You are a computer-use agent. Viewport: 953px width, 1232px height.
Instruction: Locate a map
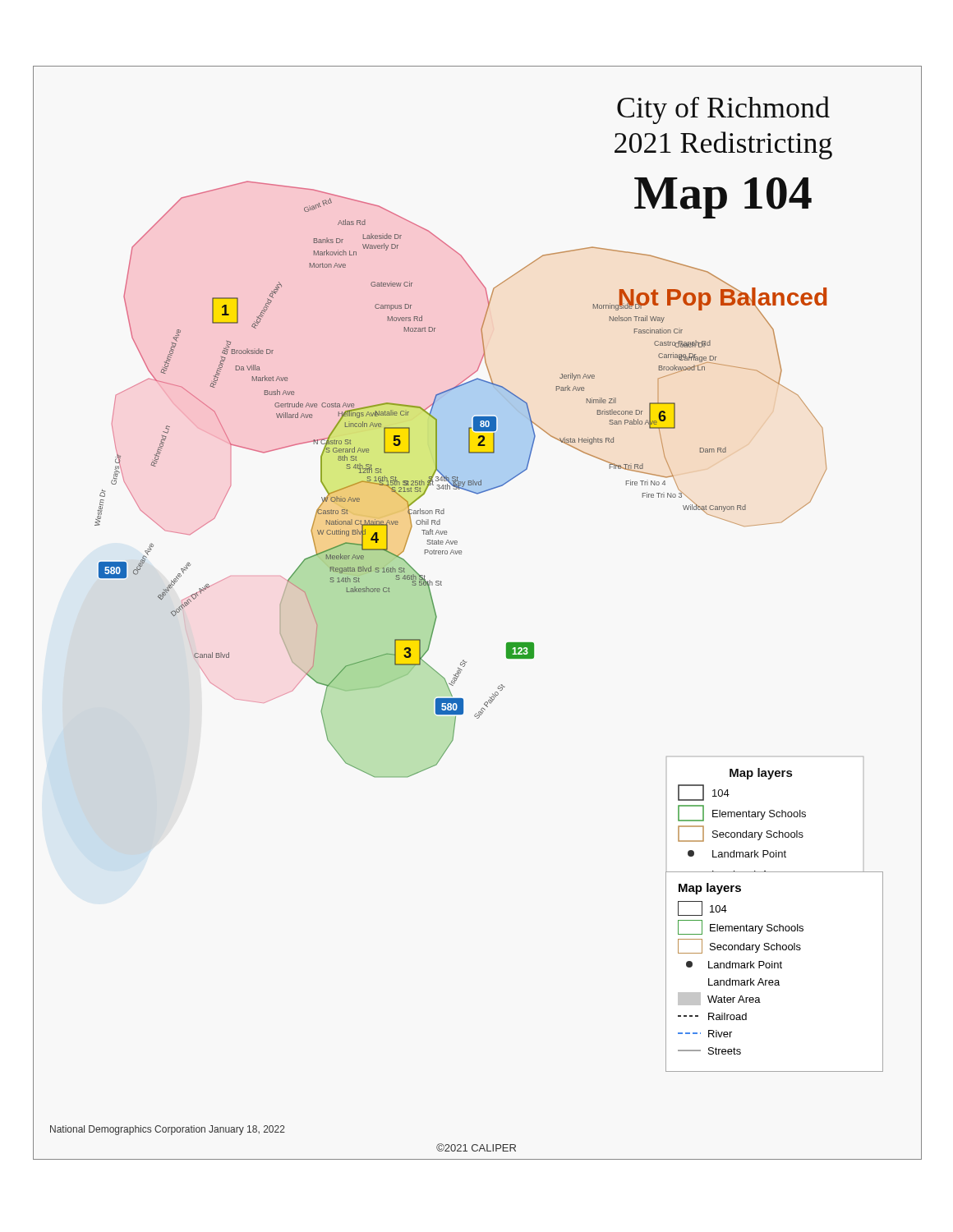476,612
